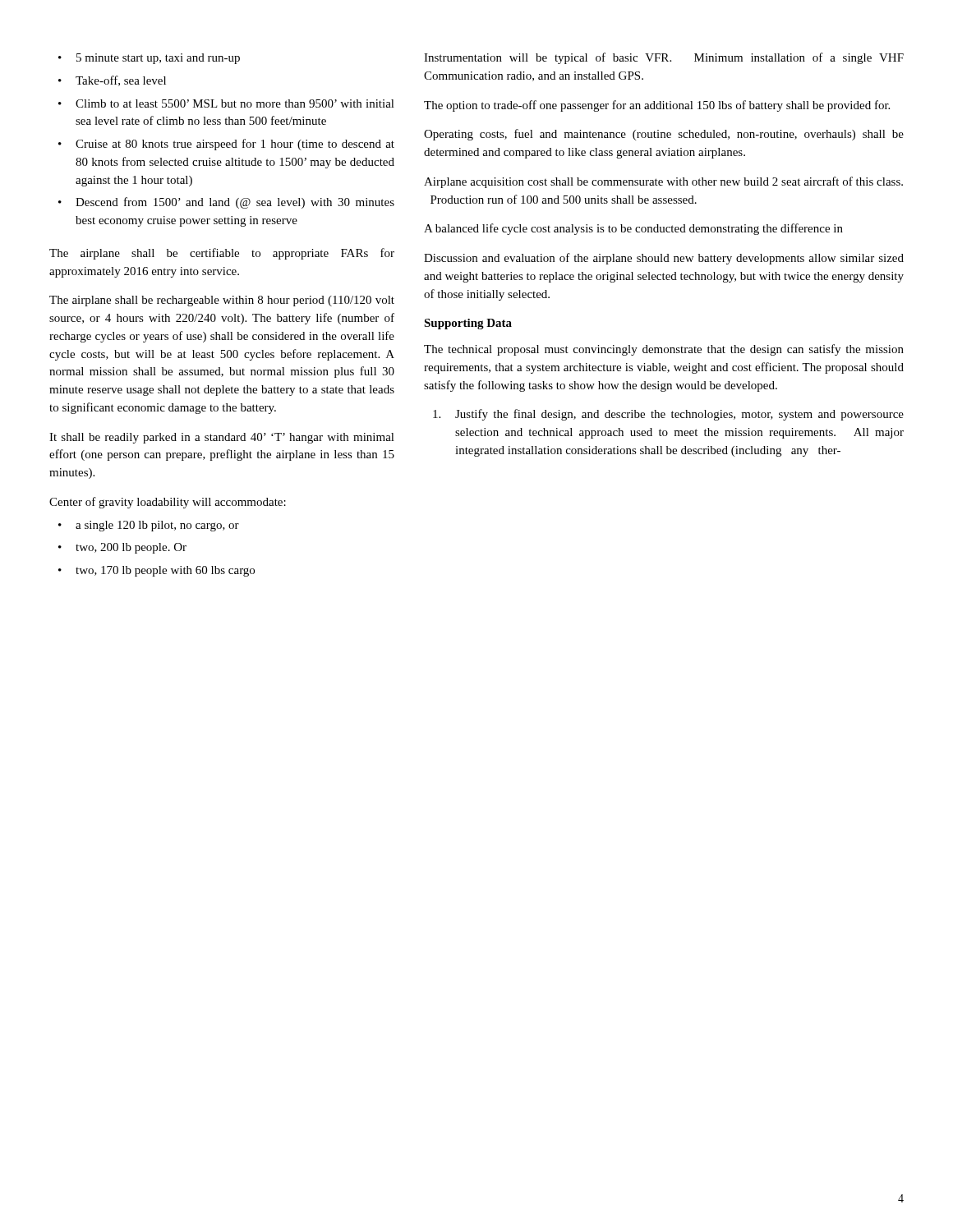The image size is (953, 1232).
Task: Locate the block of text that opens with "A balanced life cycle cost analysis"
Action: click(633, 229)
